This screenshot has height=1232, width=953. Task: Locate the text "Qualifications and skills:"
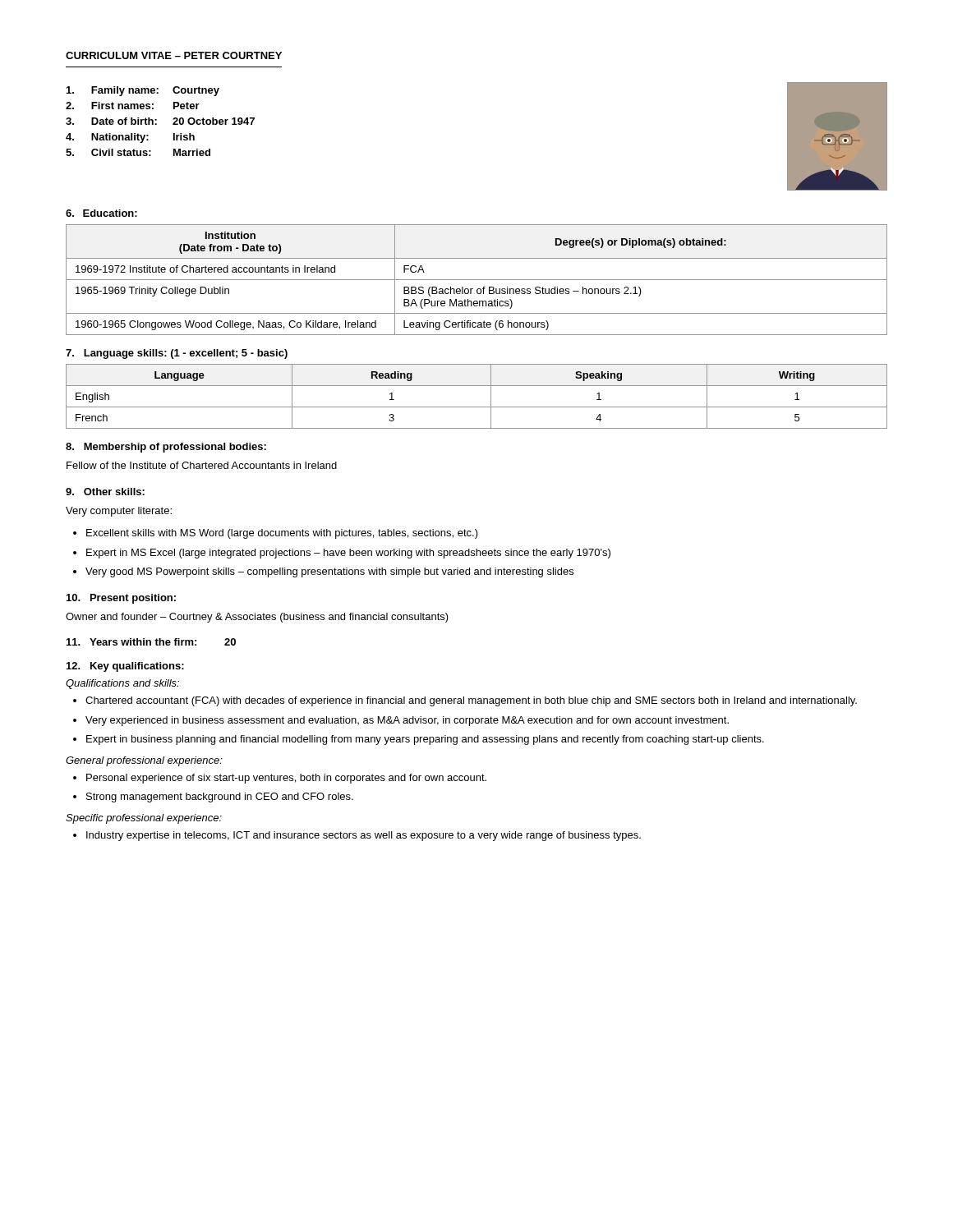tap(123, 683)
